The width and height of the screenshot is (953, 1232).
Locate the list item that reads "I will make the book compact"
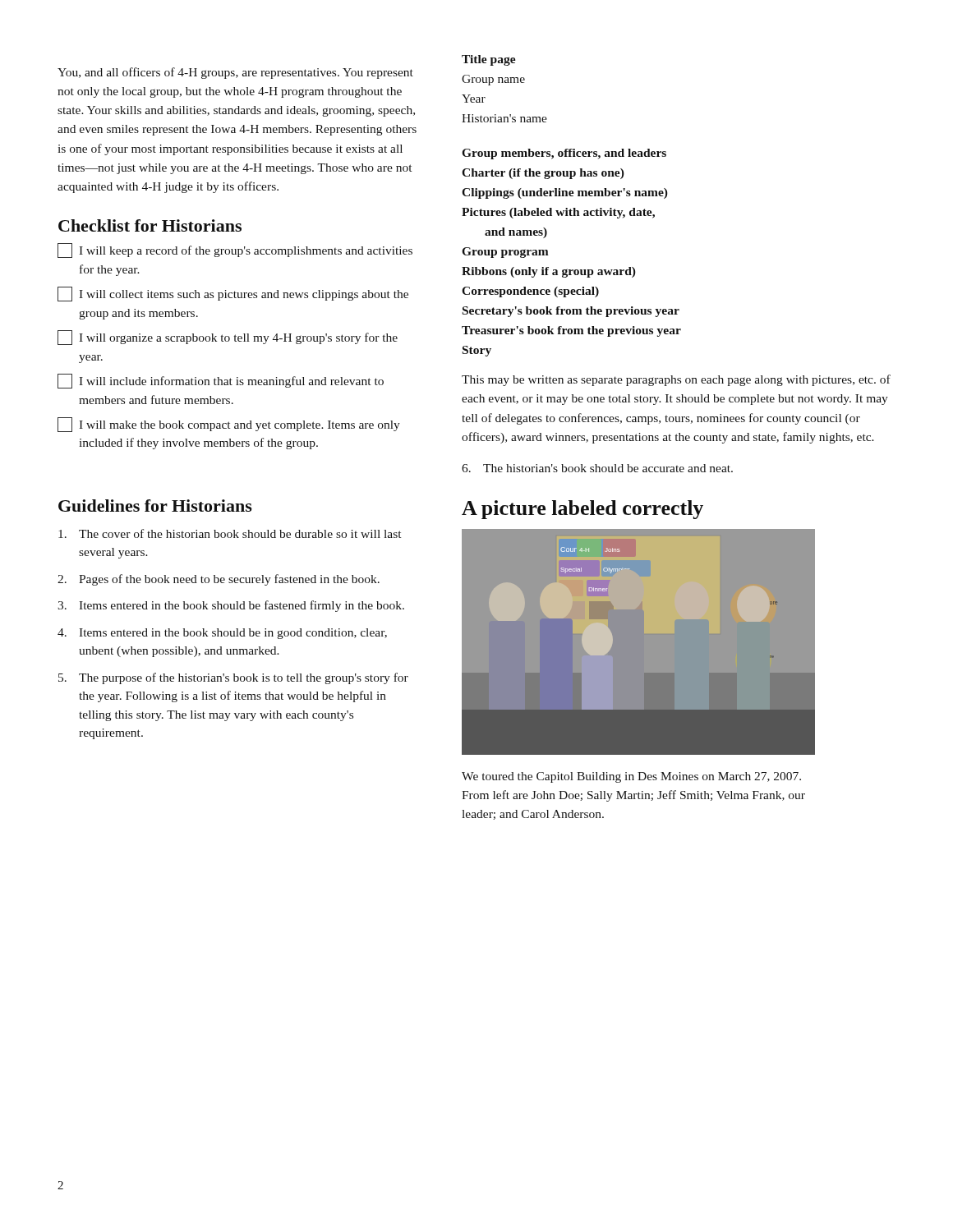[238, 434]
